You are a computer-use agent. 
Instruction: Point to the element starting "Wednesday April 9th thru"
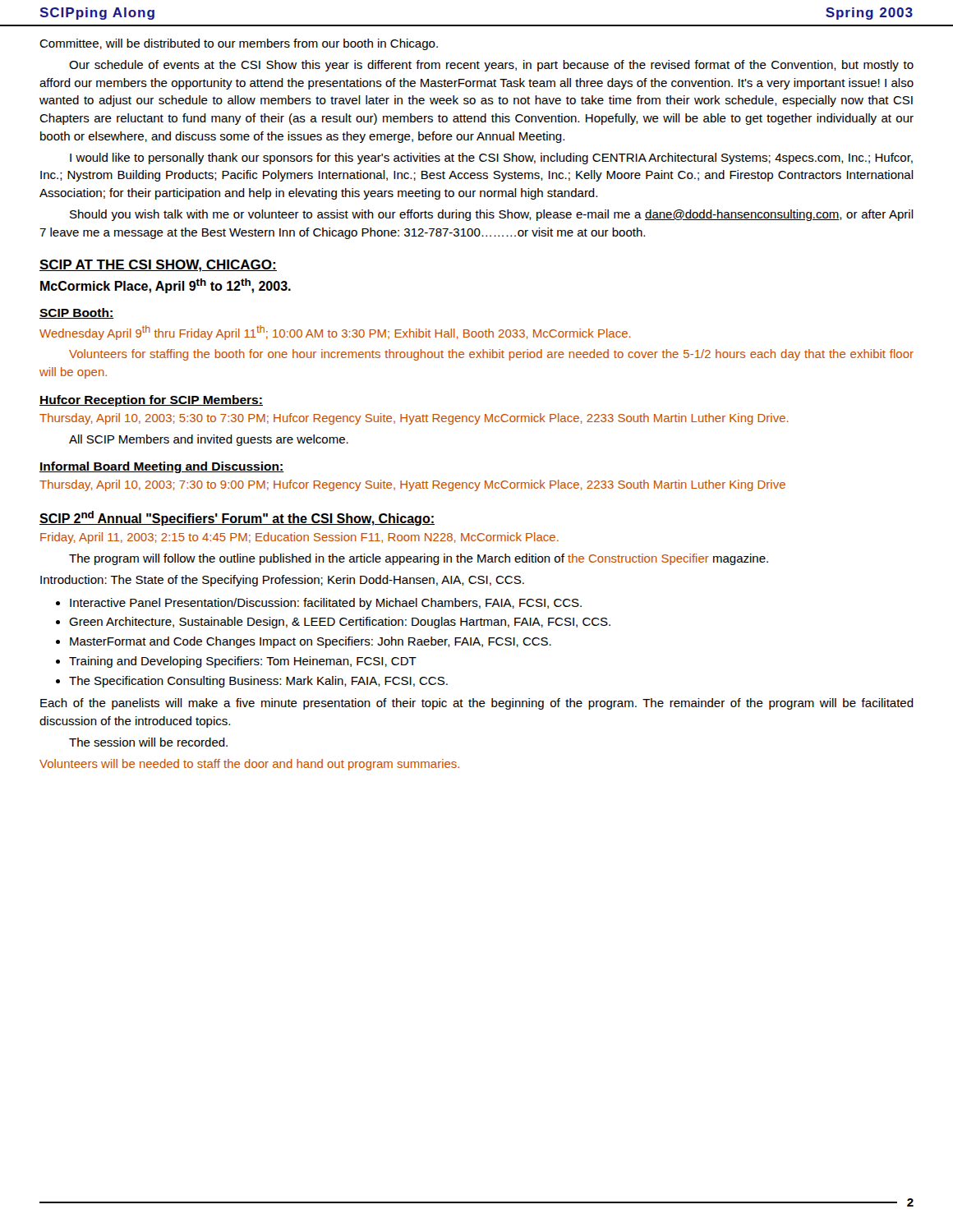(x=476, y=351)
